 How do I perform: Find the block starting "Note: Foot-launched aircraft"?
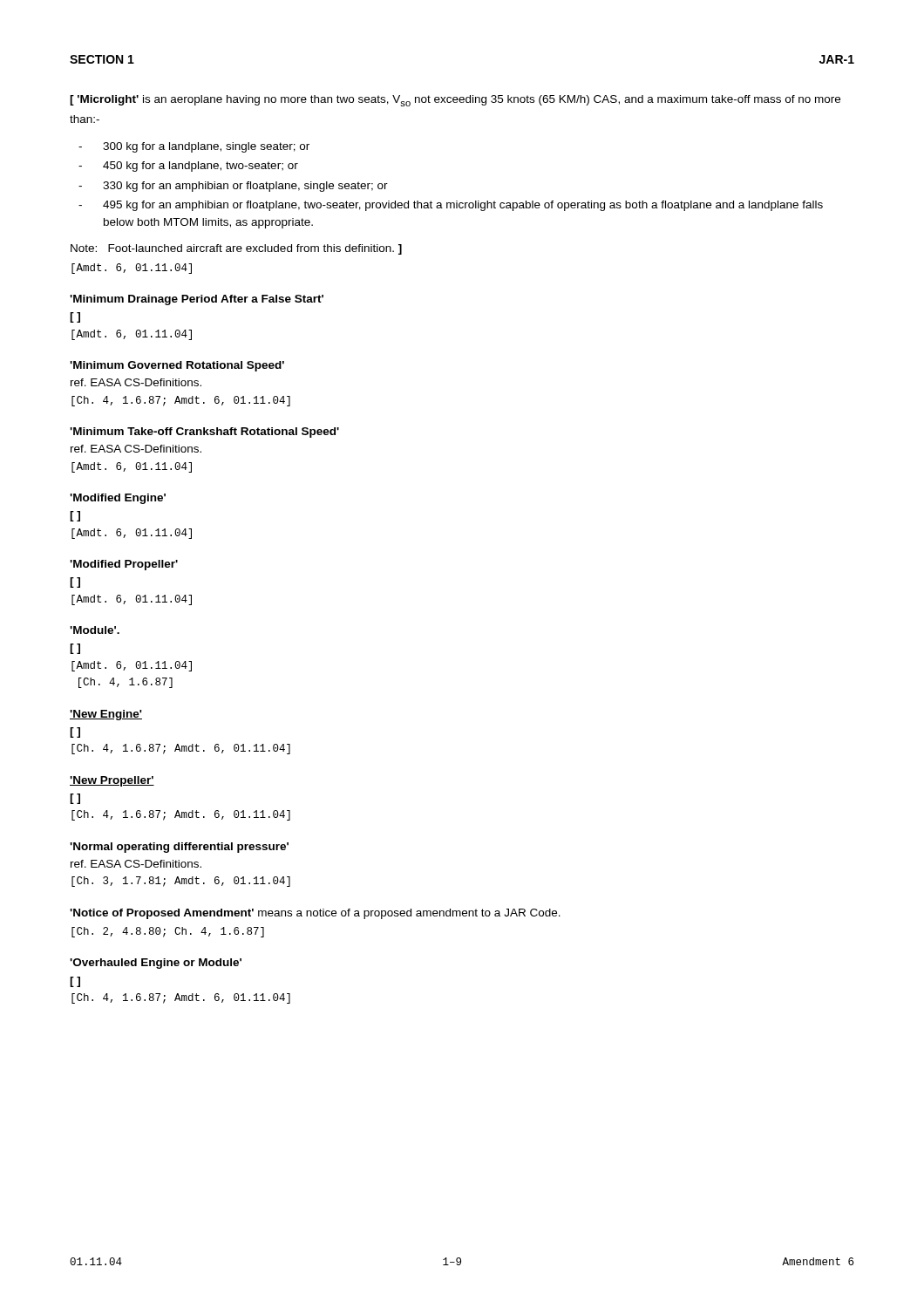pyautogui.click(x=236, y=248)
